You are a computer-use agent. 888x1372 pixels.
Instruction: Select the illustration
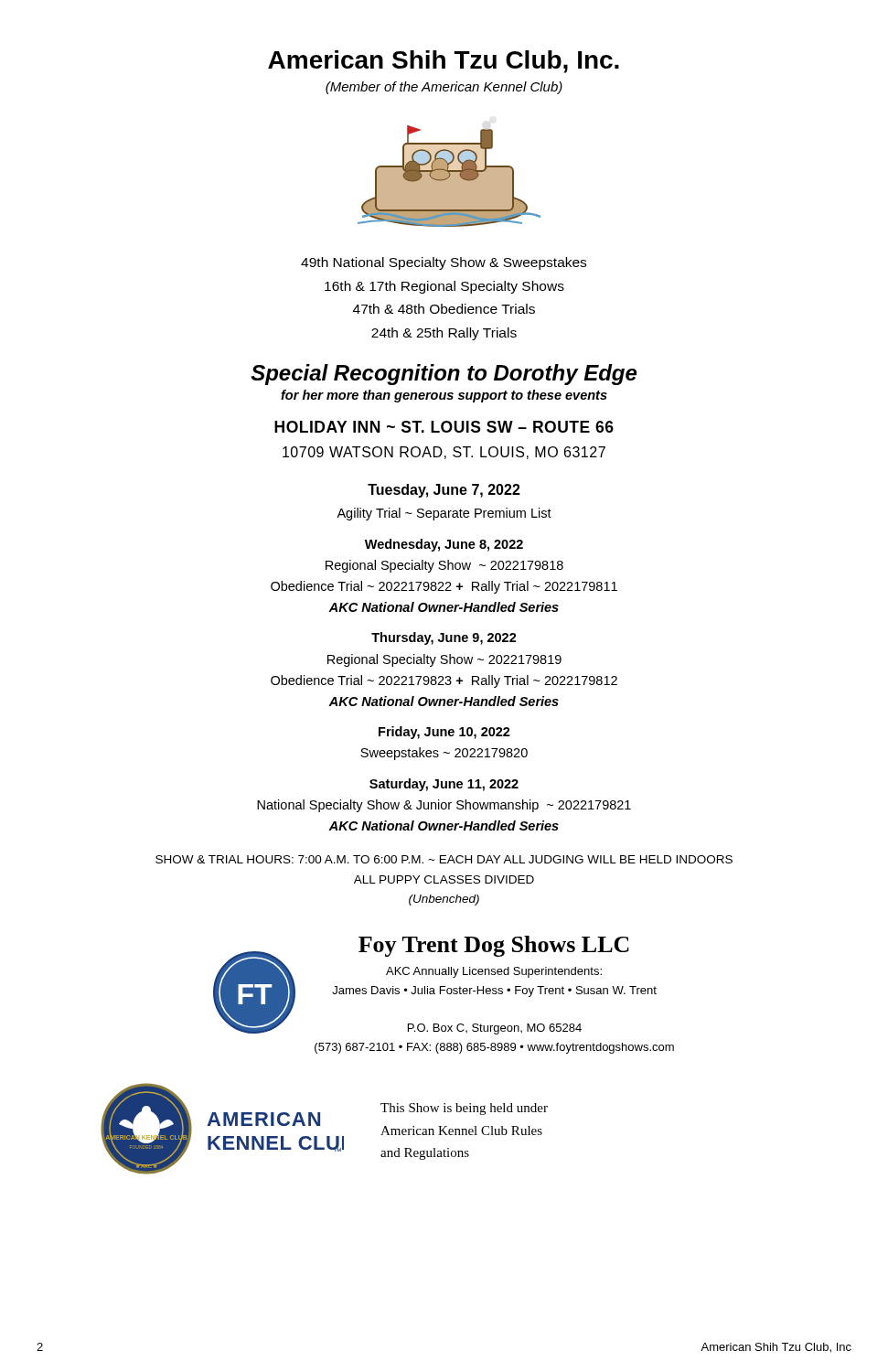(x=444, y=173)
